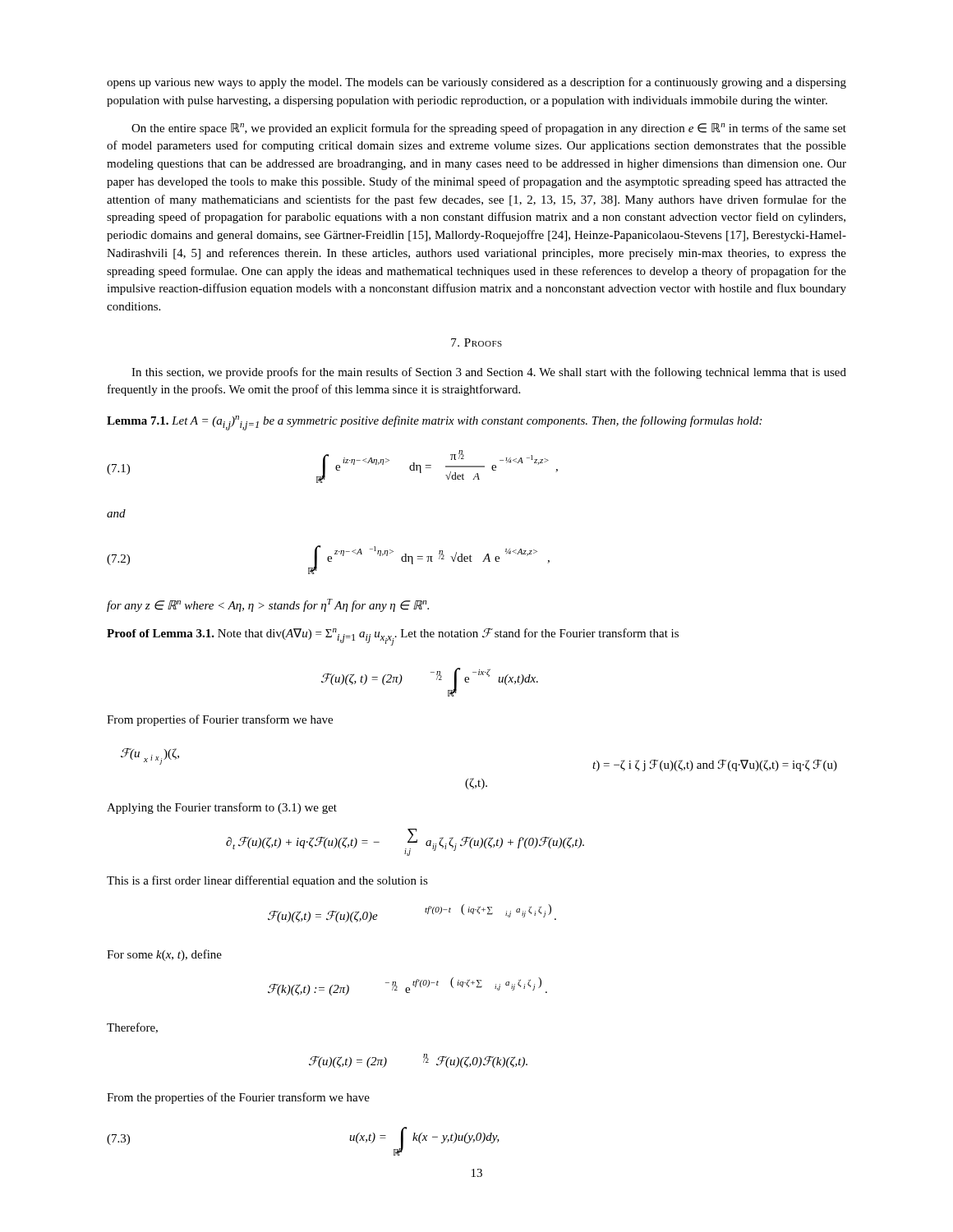The width and height of the screenshot is (953, 1232).
Task: Find the block on this page that starts "From the properties of the Fourier transform"
Action: pos(238,1097)
